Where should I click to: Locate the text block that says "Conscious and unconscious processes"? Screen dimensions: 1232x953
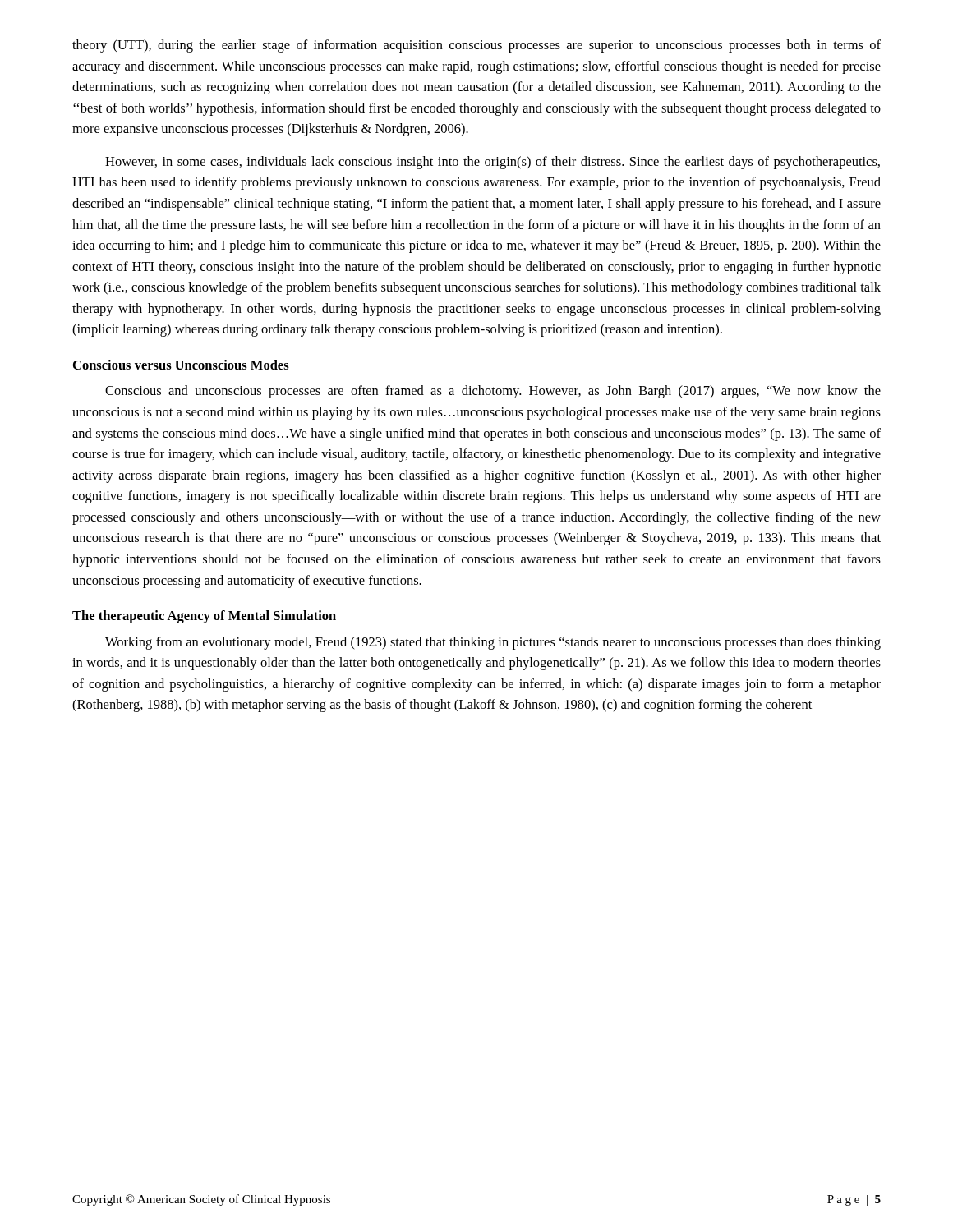pyautogui.click(x=476, y=486)
